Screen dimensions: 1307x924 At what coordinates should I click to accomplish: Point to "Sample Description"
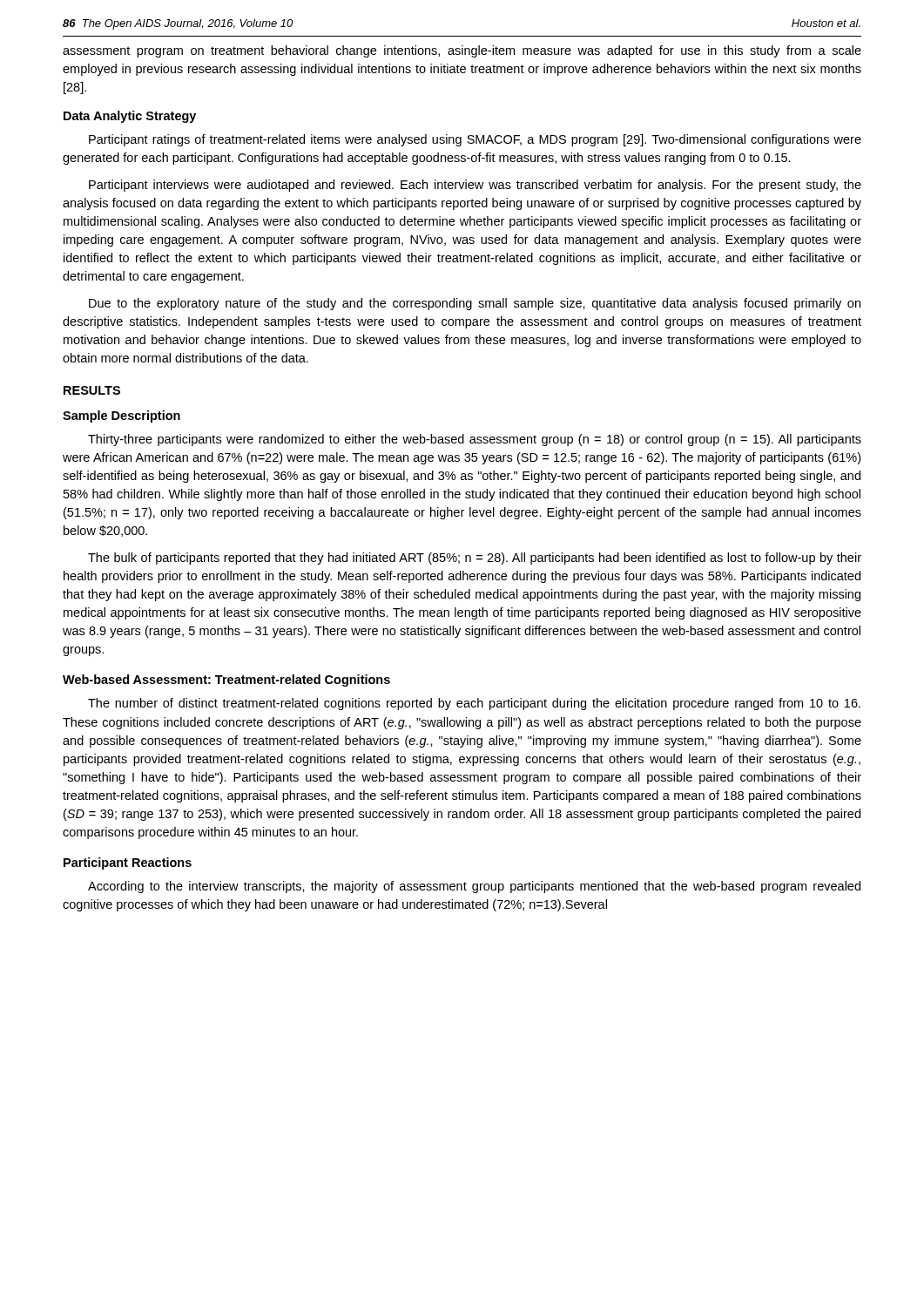[122, 416]
